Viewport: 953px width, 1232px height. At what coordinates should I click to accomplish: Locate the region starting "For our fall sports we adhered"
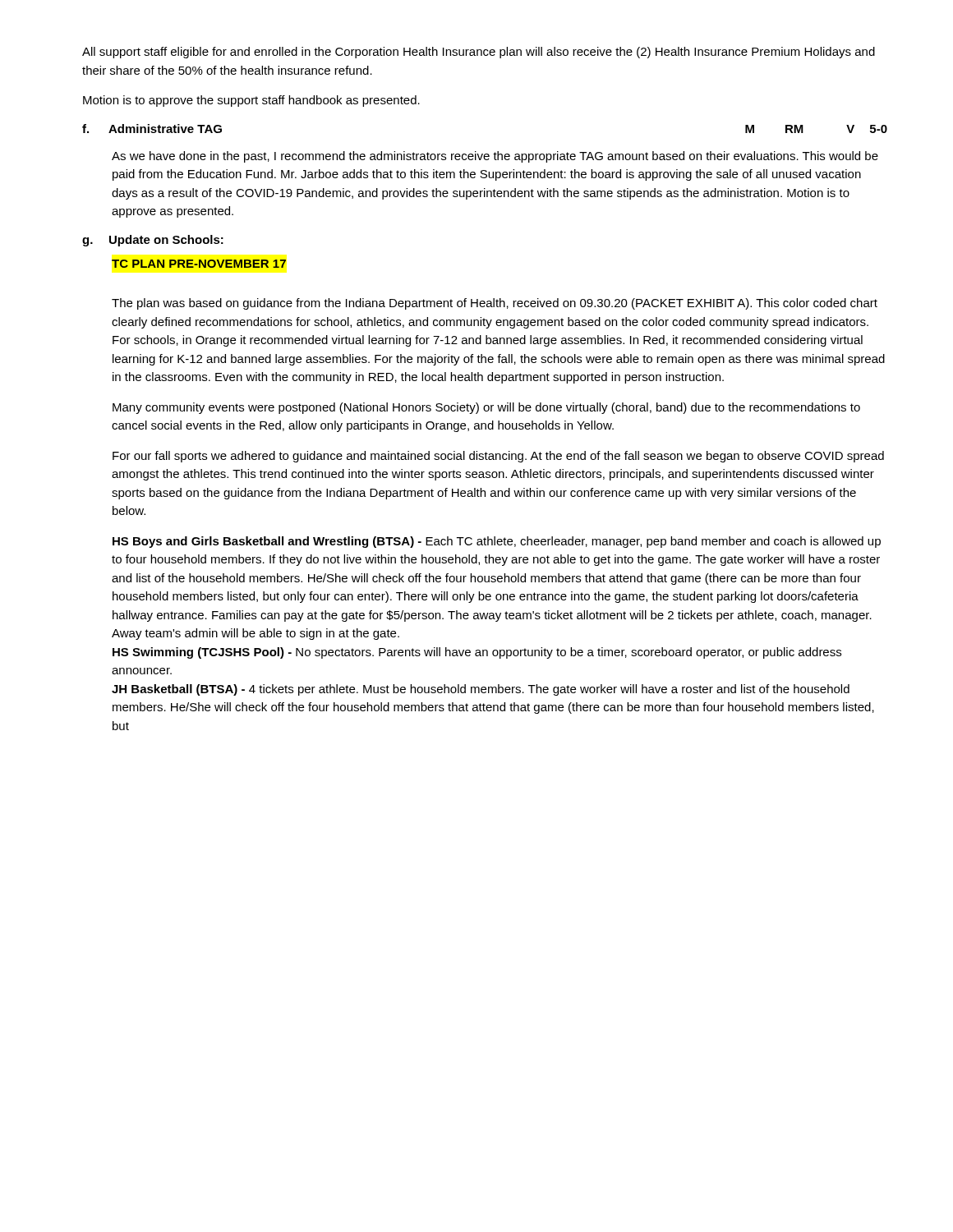pyautogui.click(x=498, y=483)
